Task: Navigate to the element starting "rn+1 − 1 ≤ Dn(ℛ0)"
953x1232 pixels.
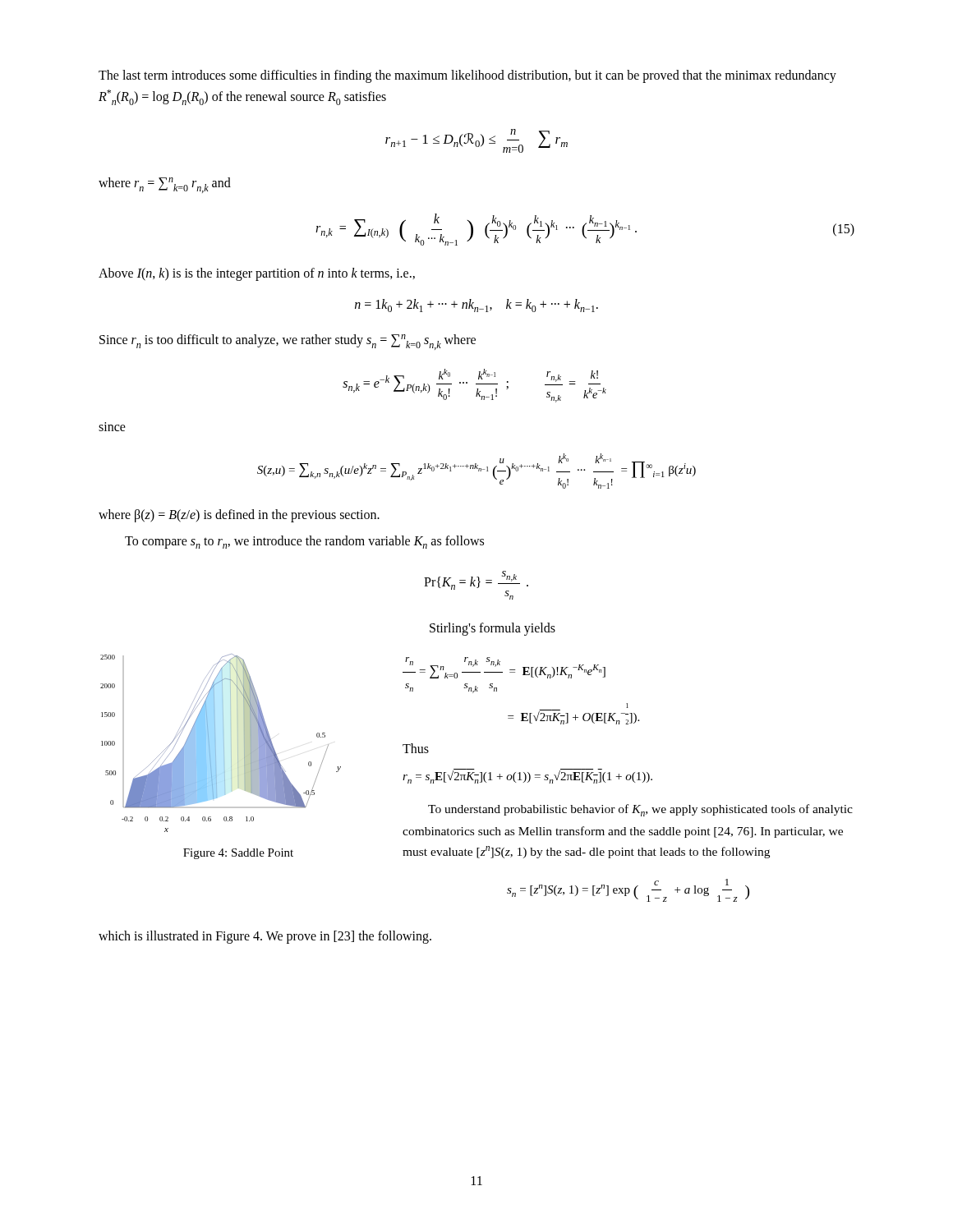Action: [x=476, y=140]
